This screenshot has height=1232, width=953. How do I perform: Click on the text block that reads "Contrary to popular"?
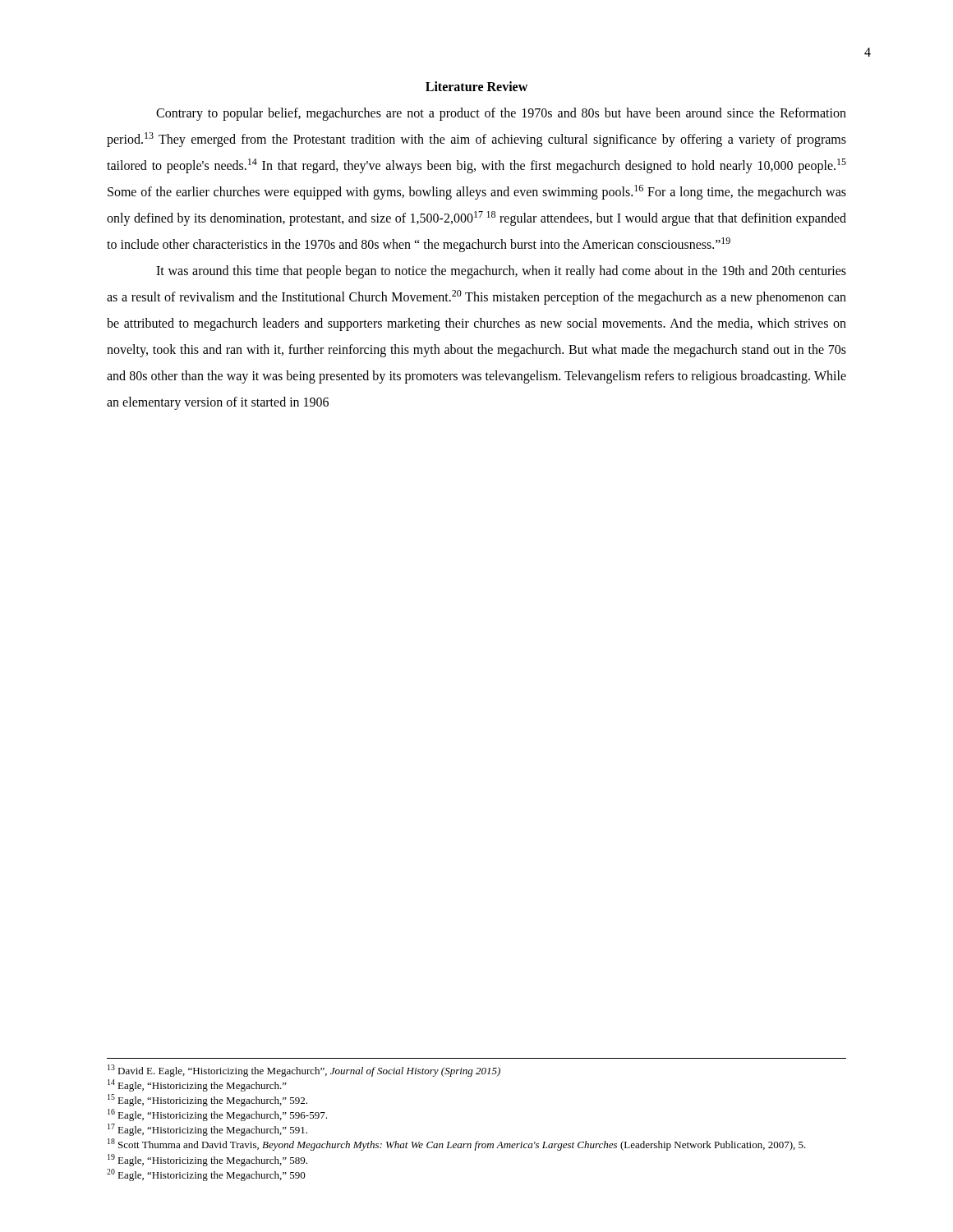[x=476, y=179]
